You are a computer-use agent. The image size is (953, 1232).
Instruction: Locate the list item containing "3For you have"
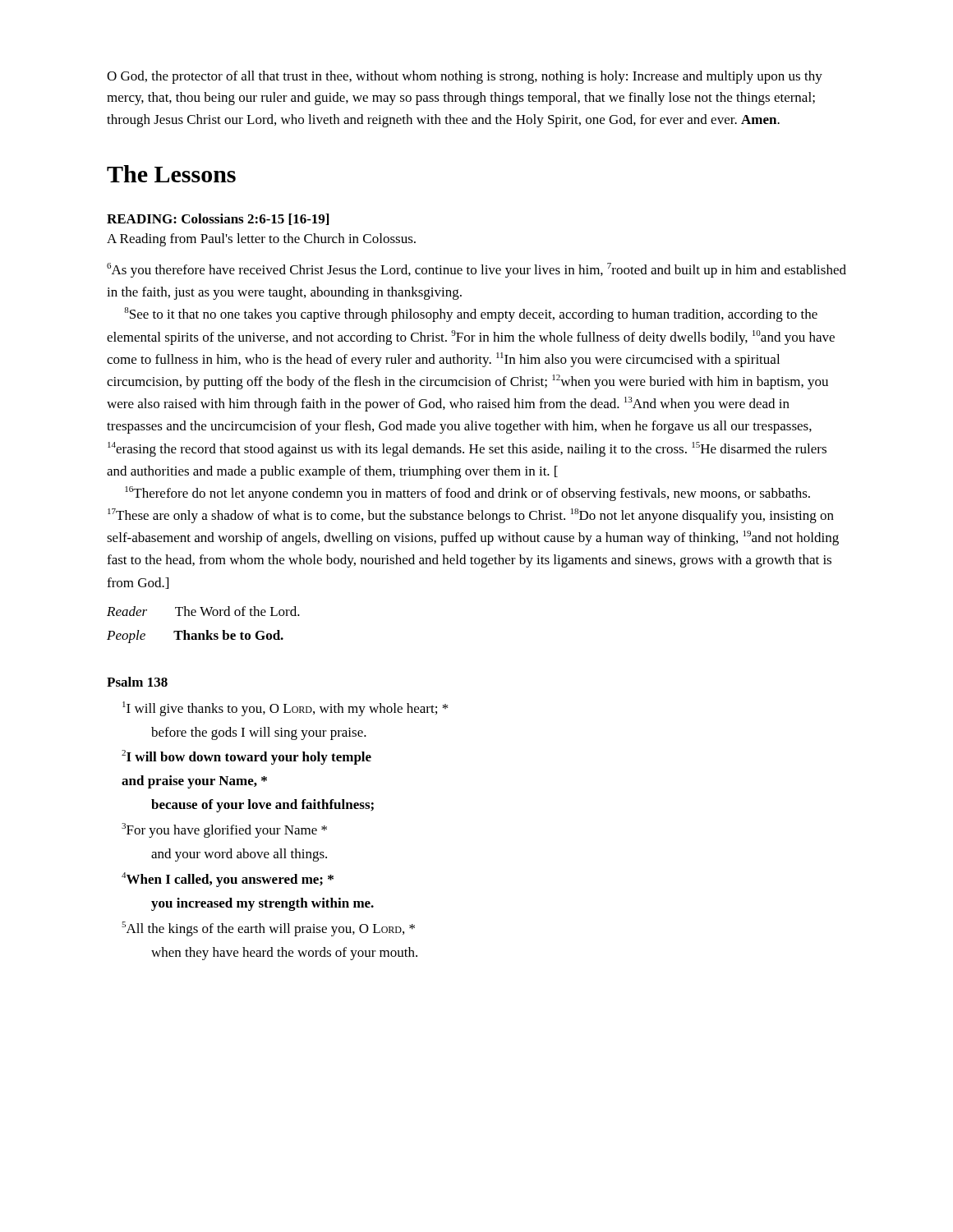point(225,841)
